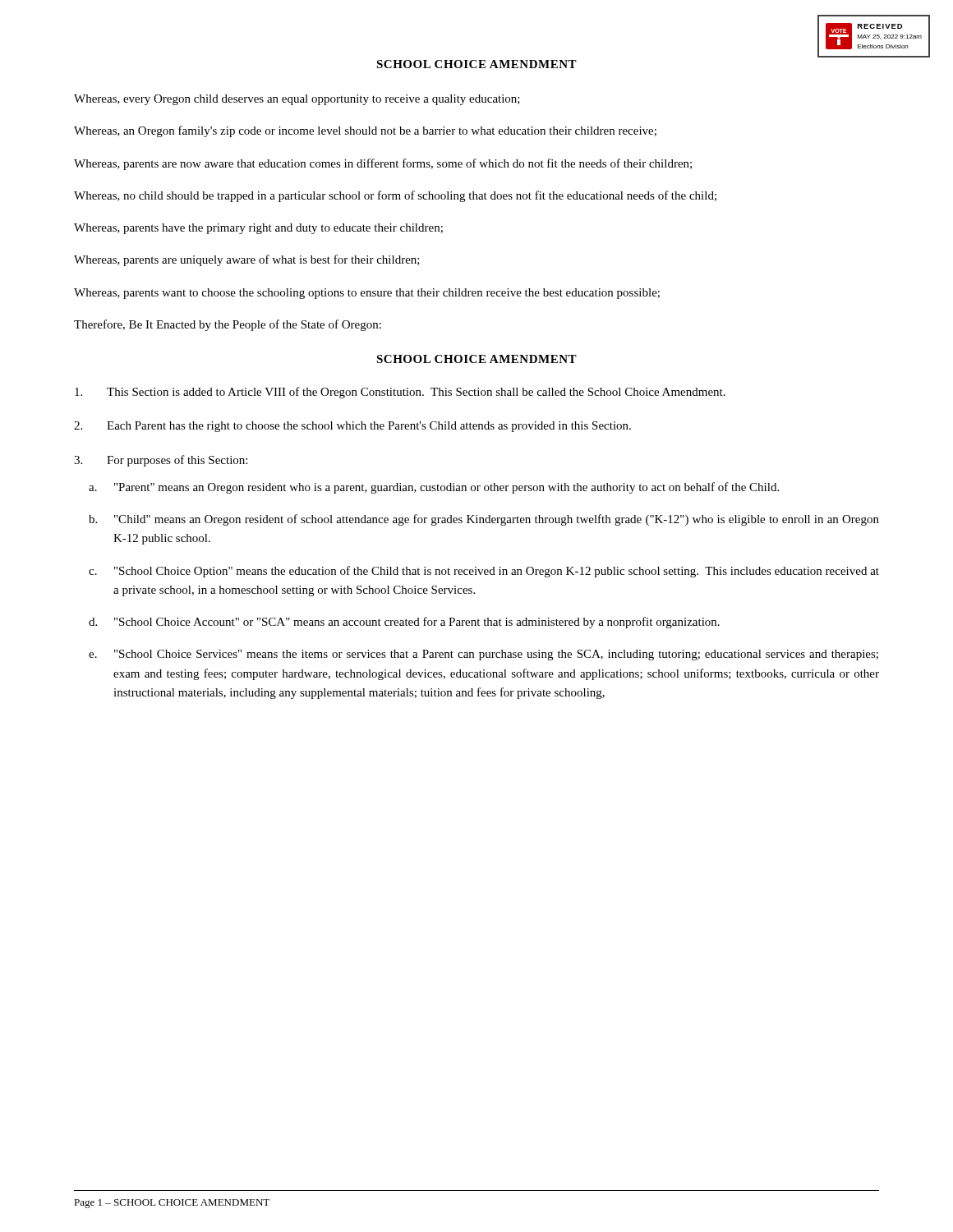Point to the block beginning "a. "Parent" means an Oregon resident who is"
Image resolution: width=953 pixels, height=1232 pixels.
(484, 487)
